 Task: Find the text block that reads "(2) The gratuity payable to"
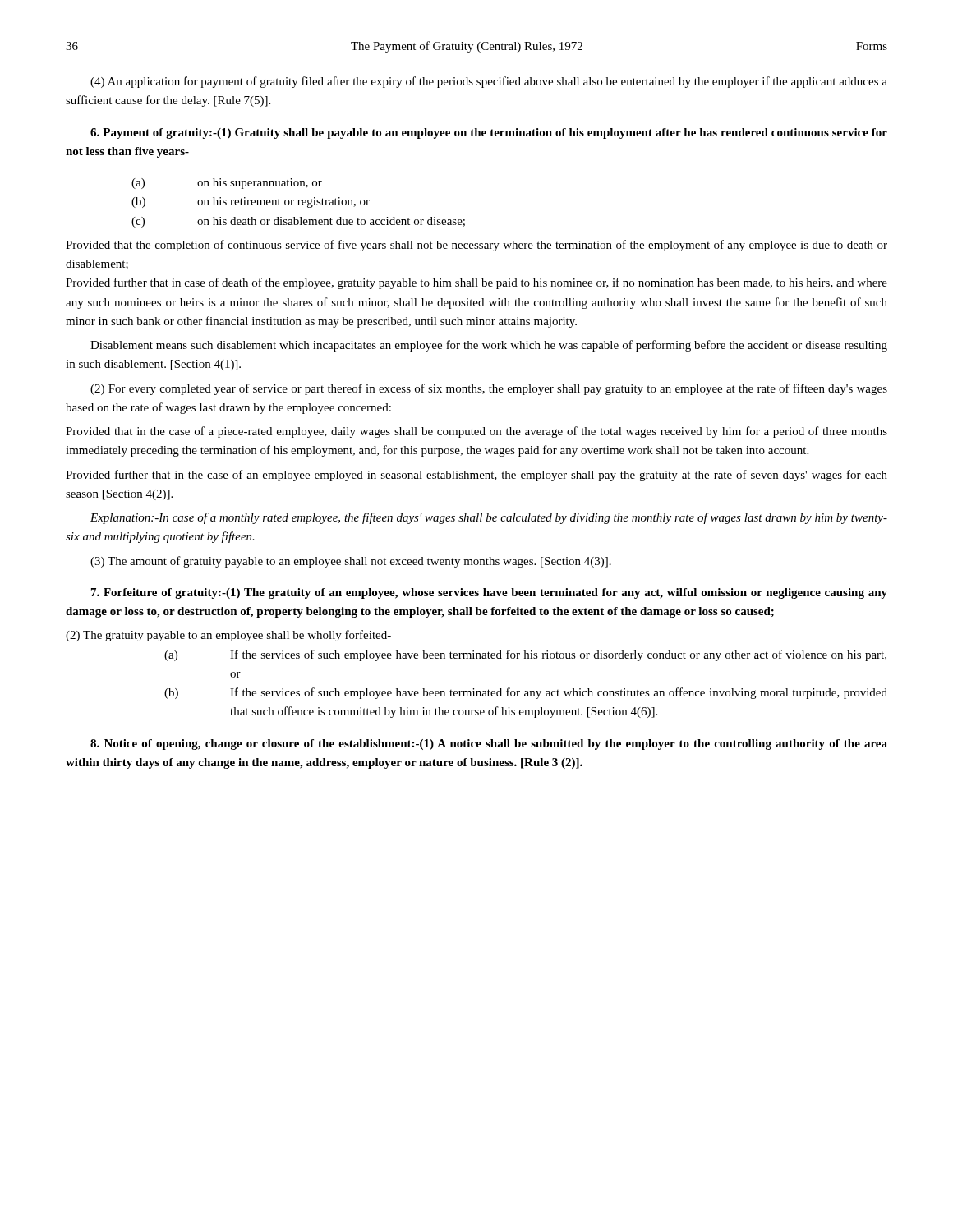click(228, 636)
